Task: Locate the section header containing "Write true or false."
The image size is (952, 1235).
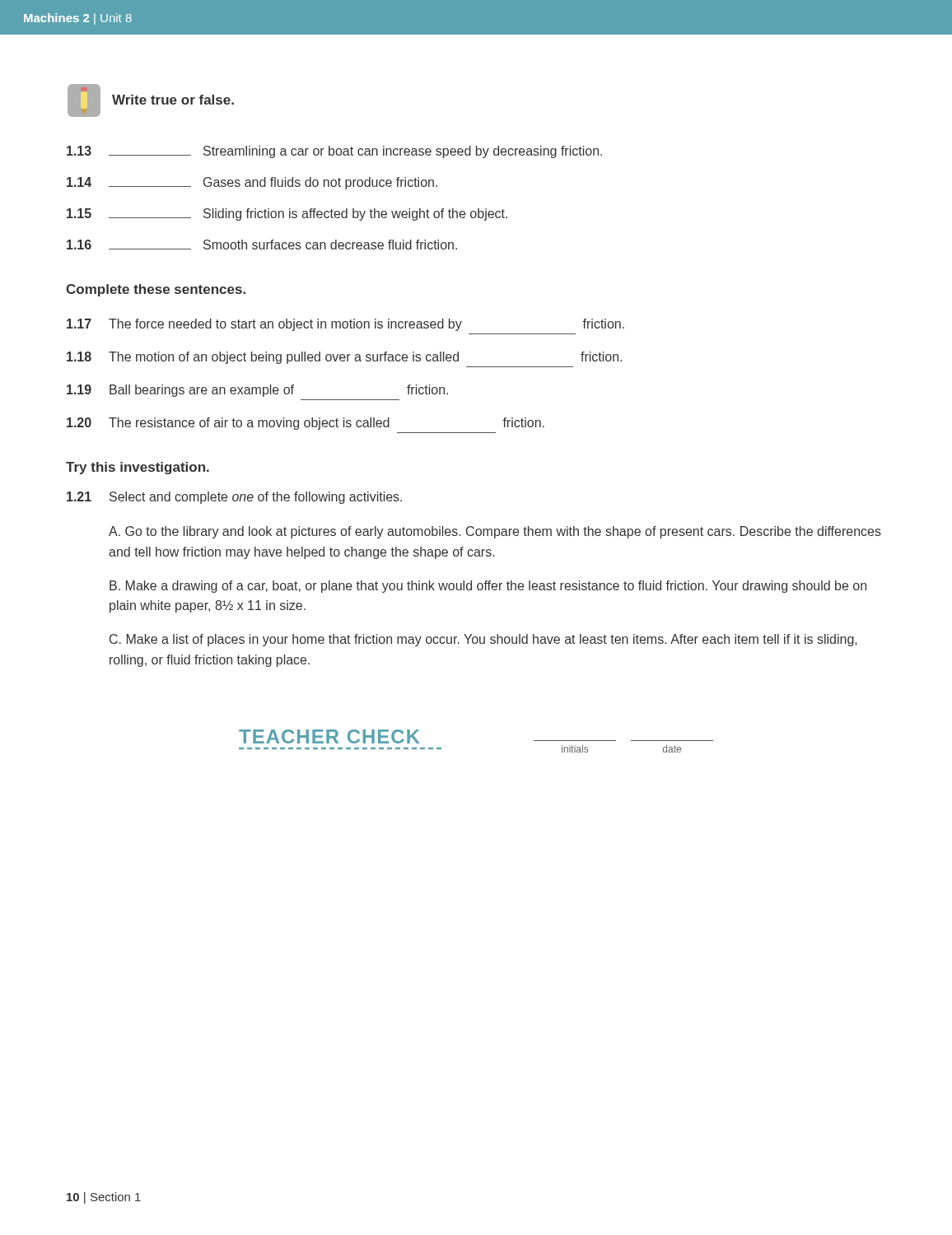Action: point(173,100)
